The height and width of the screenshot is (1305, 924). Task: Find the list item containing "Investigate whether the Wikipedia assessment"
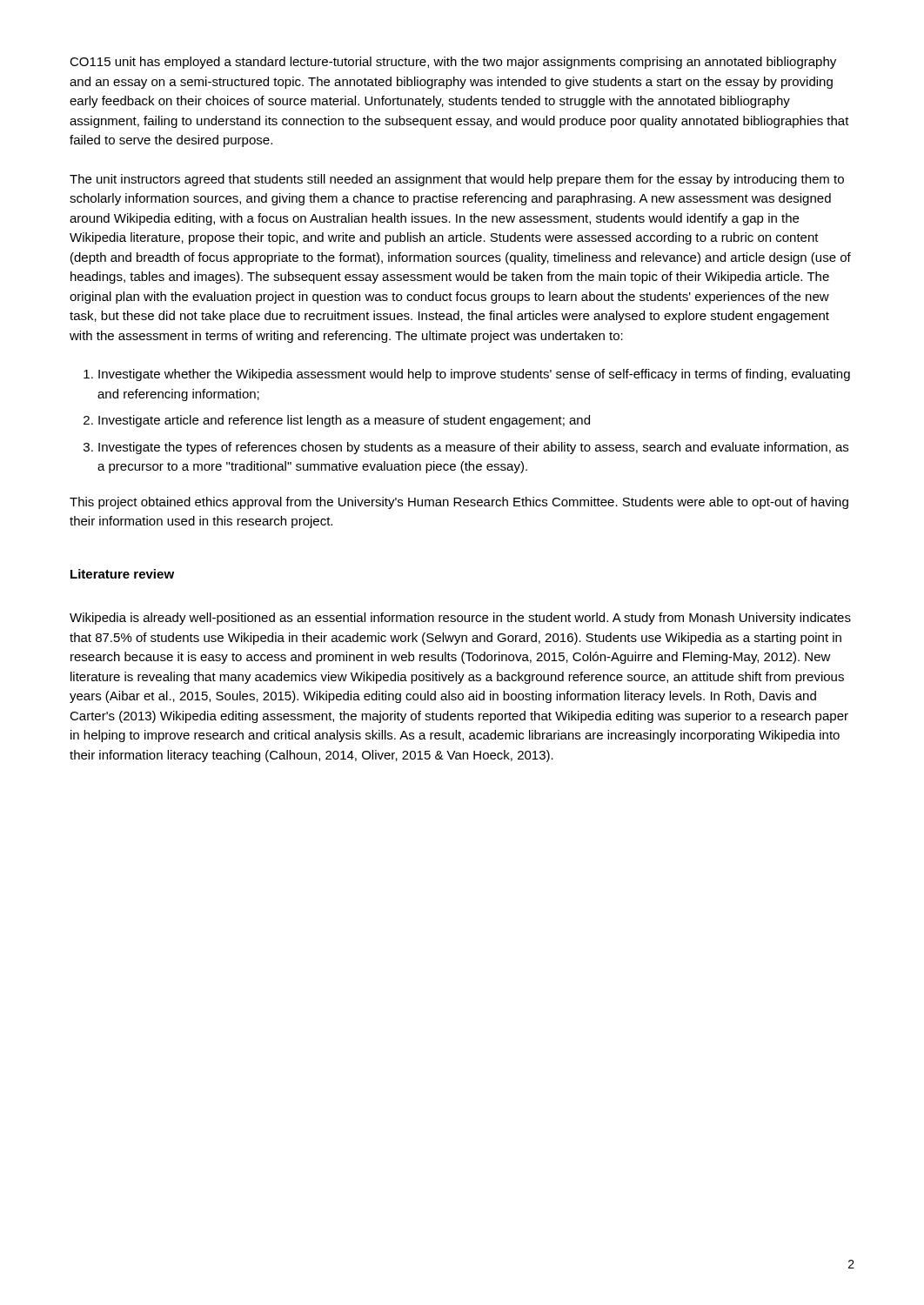click(x=474, y=383)
